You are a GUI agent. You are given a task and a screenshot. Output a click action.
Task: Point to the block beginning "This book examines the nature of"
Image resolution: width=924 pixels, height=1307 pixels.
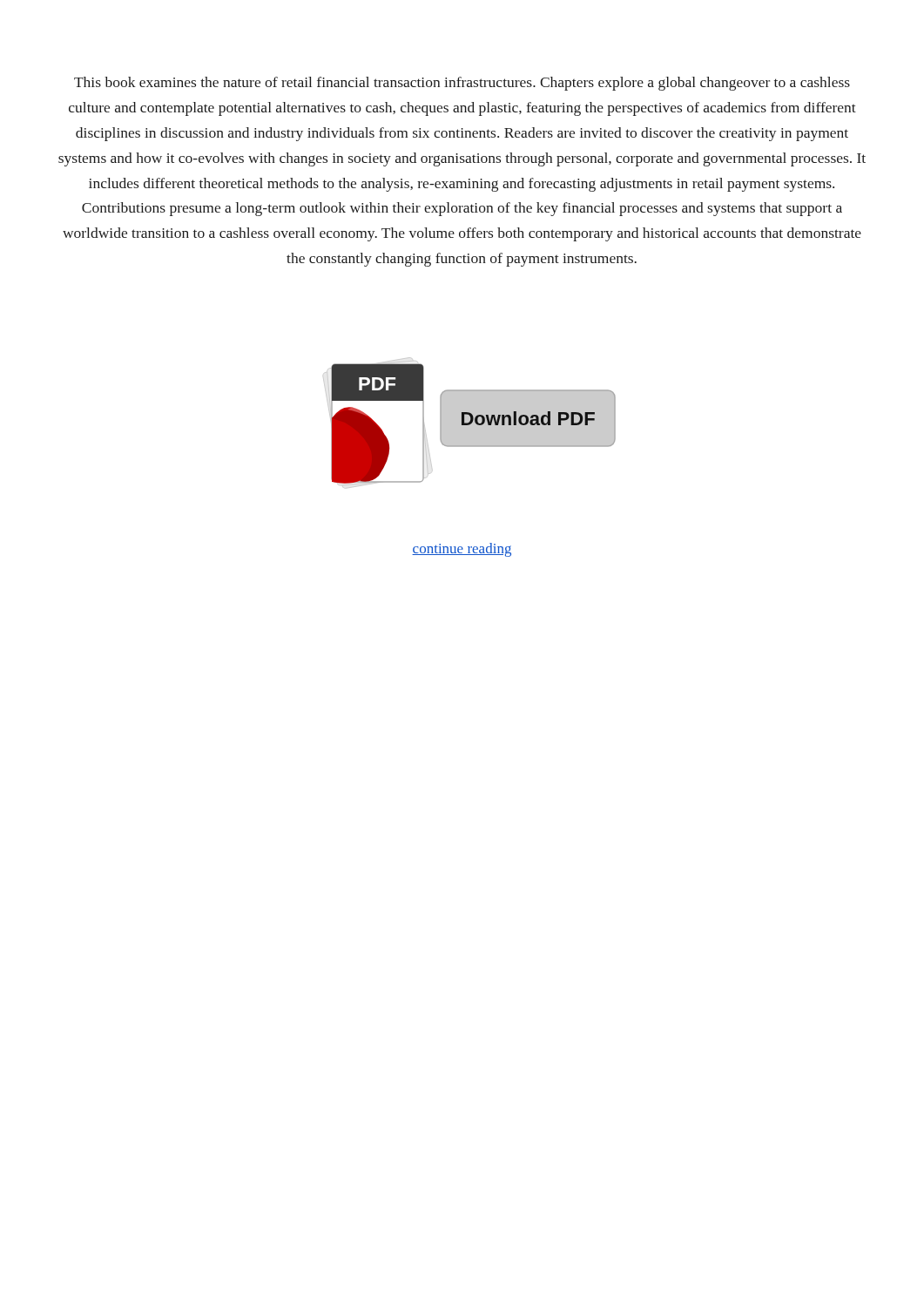(x=462, y=170)
